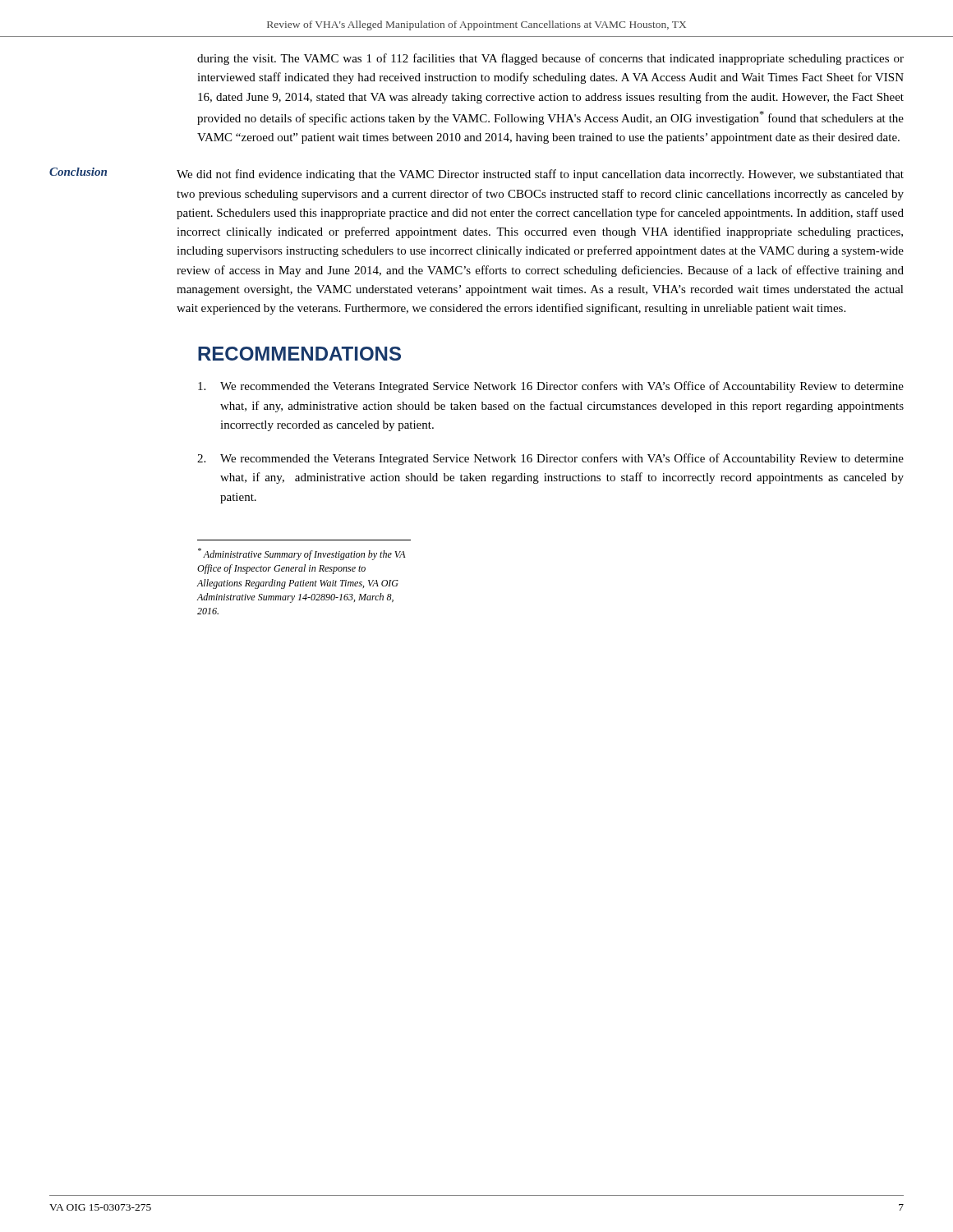Locate the element starting "We recommended the Veterans Integrated Service"
The width and height of the screenshot is (953, 1232).
coord(550,406)
